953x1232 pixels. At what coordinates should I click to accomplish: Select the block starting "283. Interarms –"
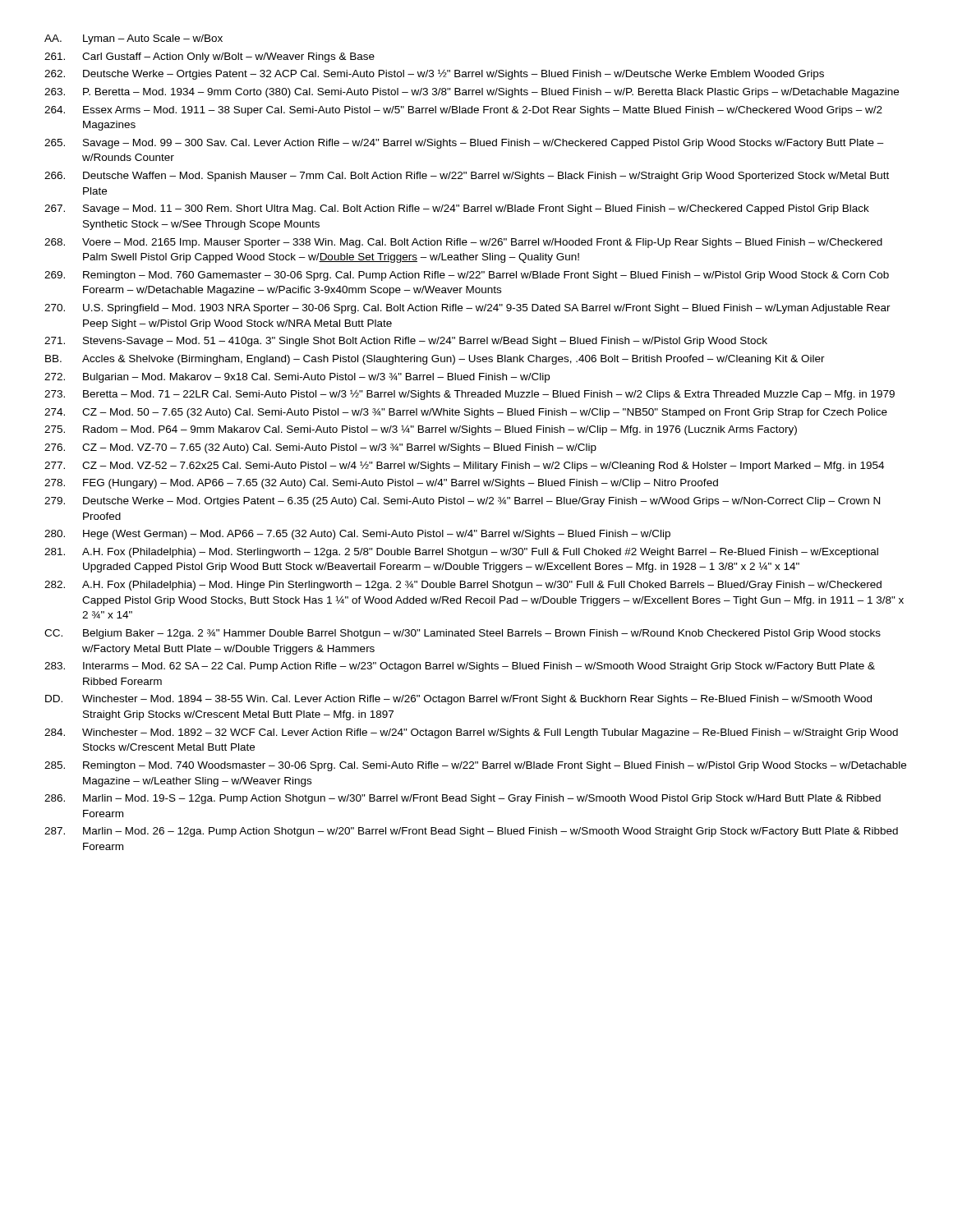click(x=476, y=674)
